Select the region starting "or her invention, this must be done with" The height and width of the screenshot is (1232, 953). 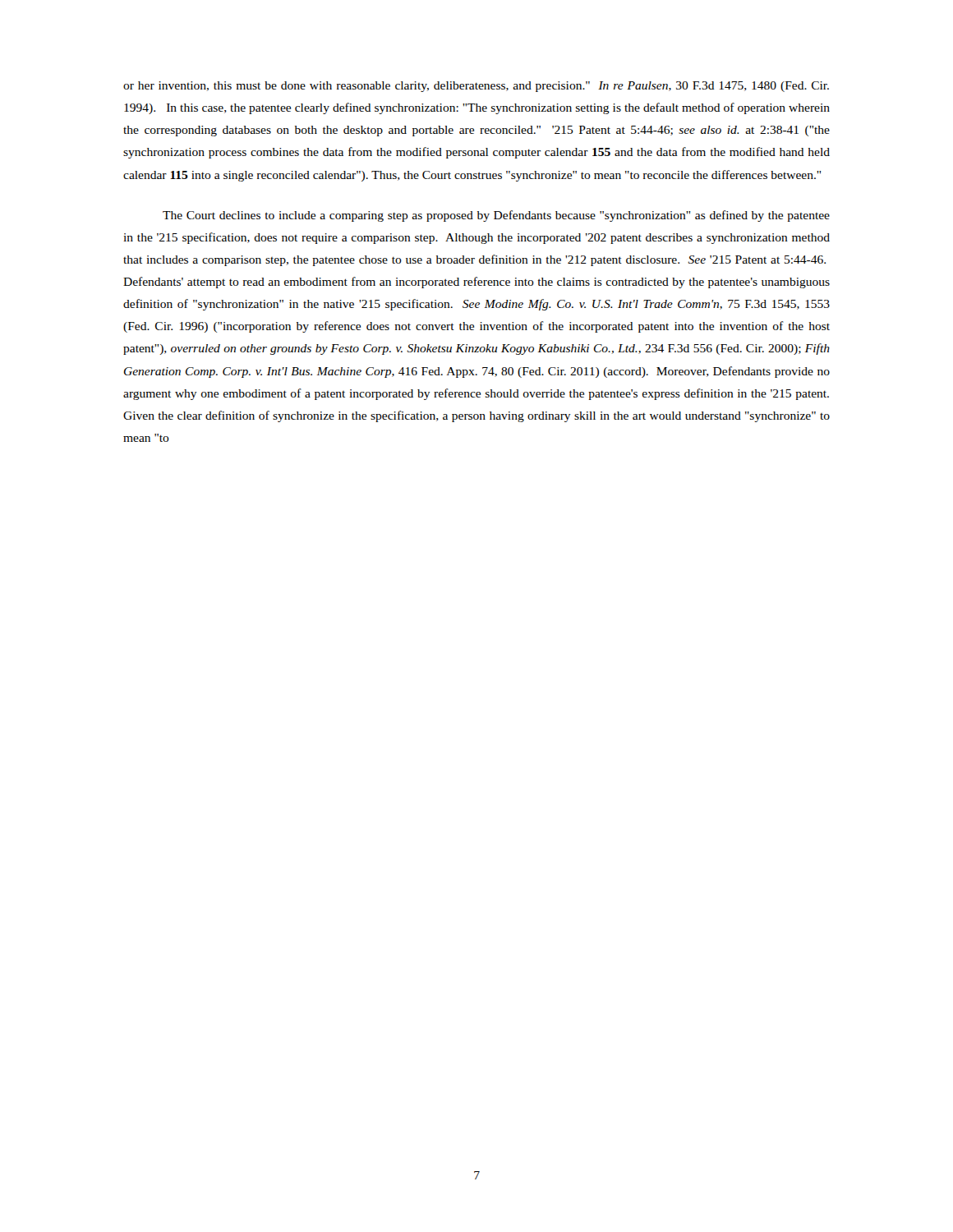(476, 130)
